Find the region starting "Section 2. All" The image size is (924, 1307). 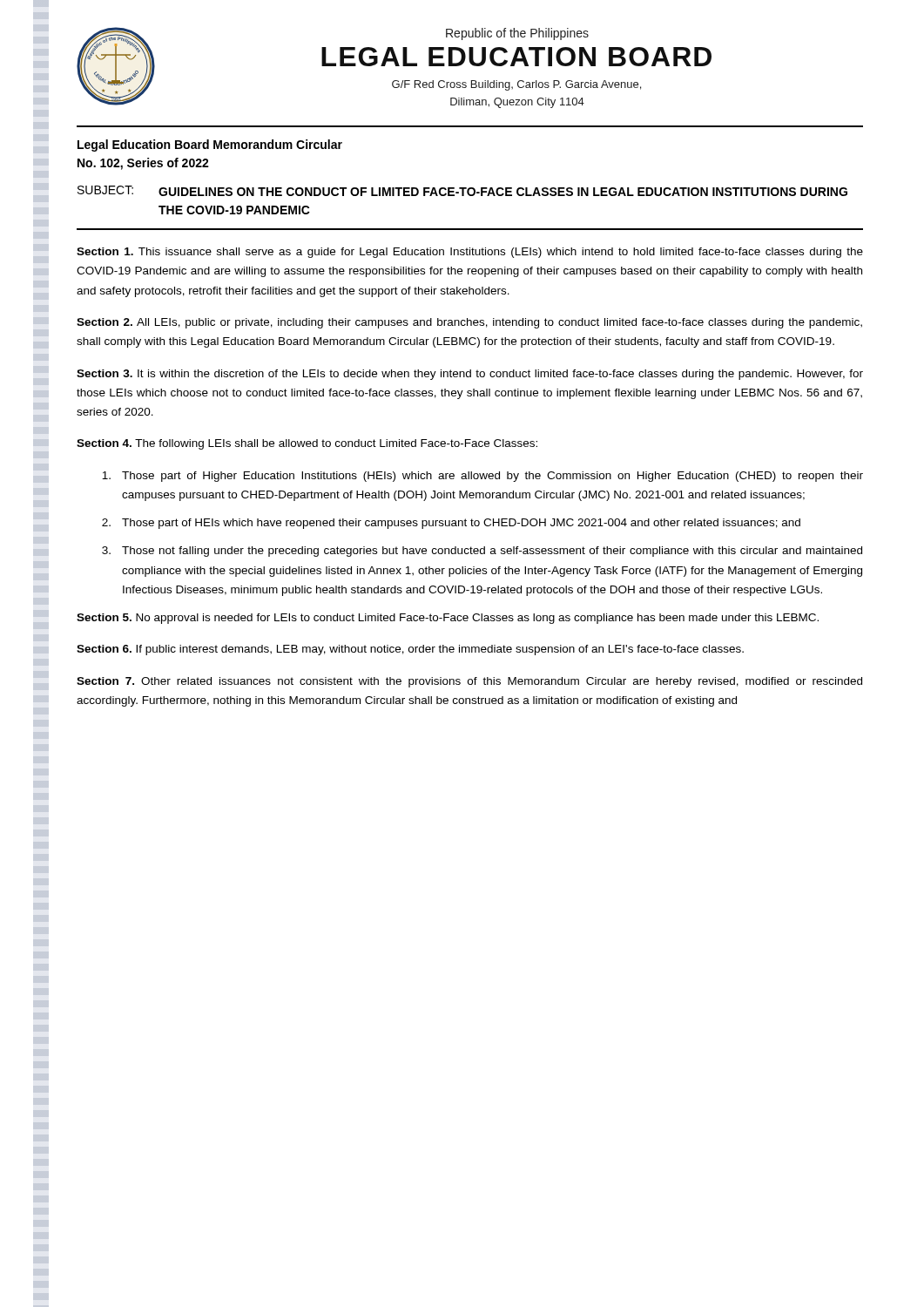(x=470, y=332)
